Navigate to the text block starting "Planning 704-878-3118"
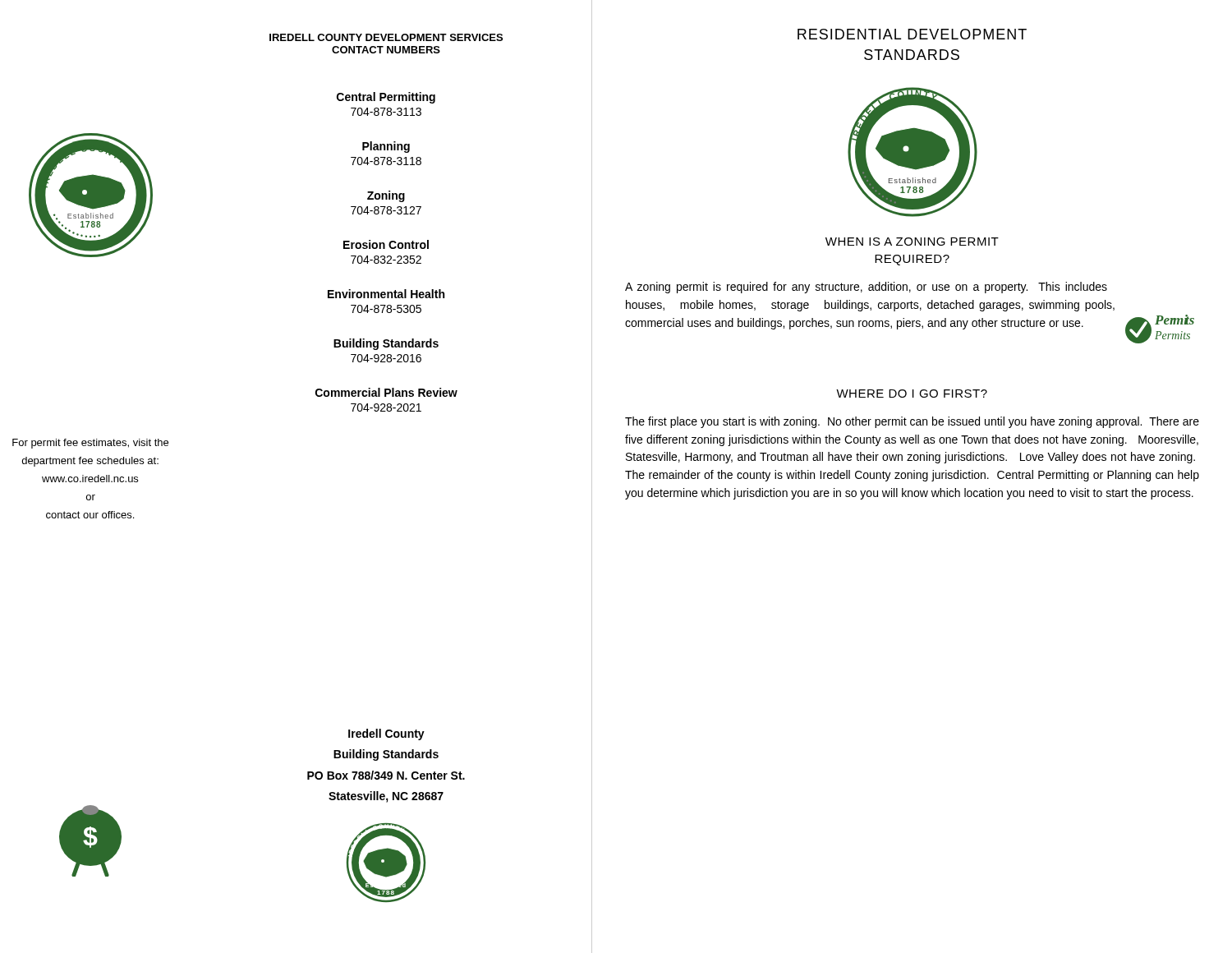 click(x=386, y=154)
